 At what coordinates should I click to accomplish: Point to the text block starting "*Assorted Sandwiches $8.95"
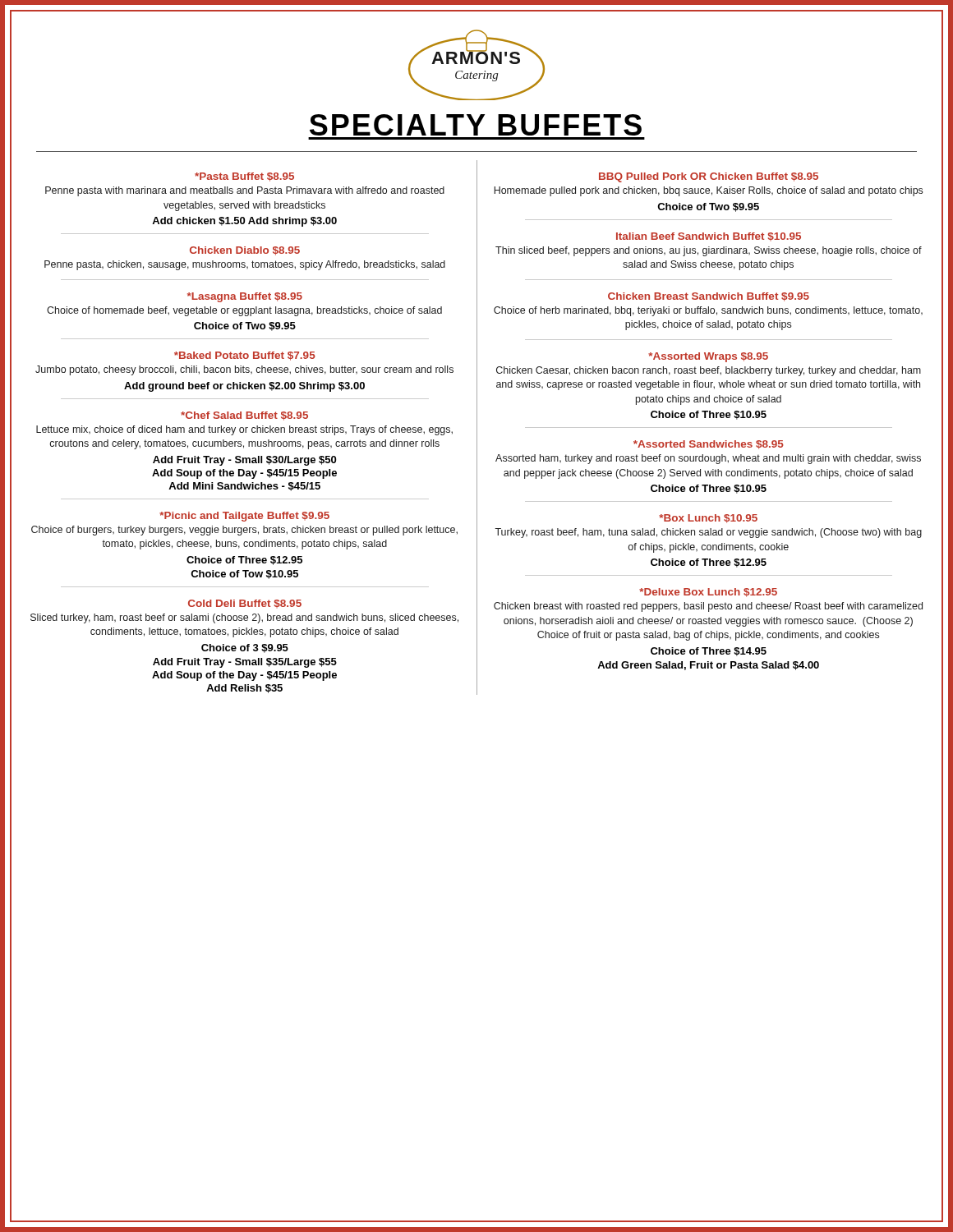(708, 466)
